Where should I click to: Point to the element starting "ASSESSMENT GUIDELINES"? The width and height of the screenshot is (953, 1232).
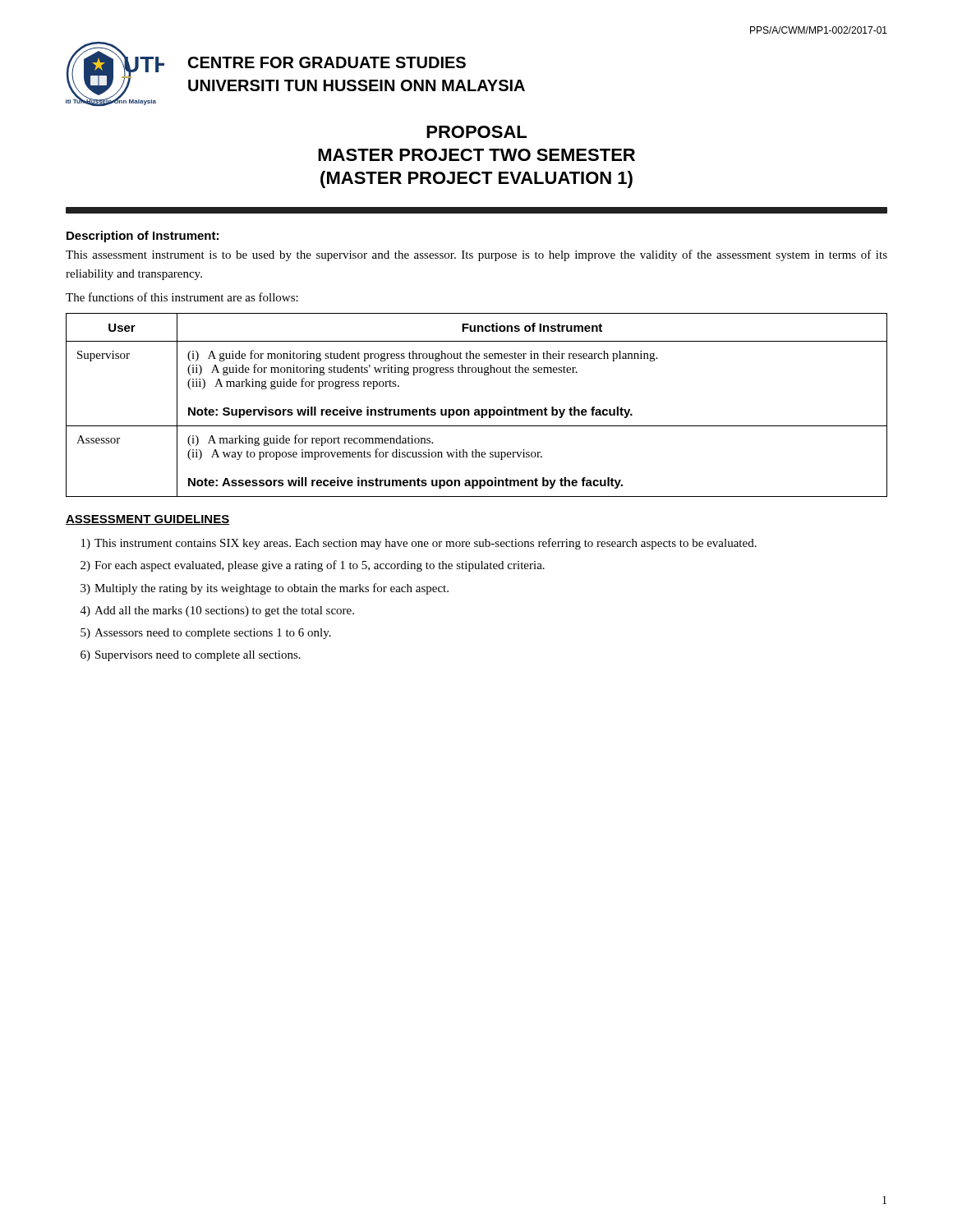pos(148,519)
